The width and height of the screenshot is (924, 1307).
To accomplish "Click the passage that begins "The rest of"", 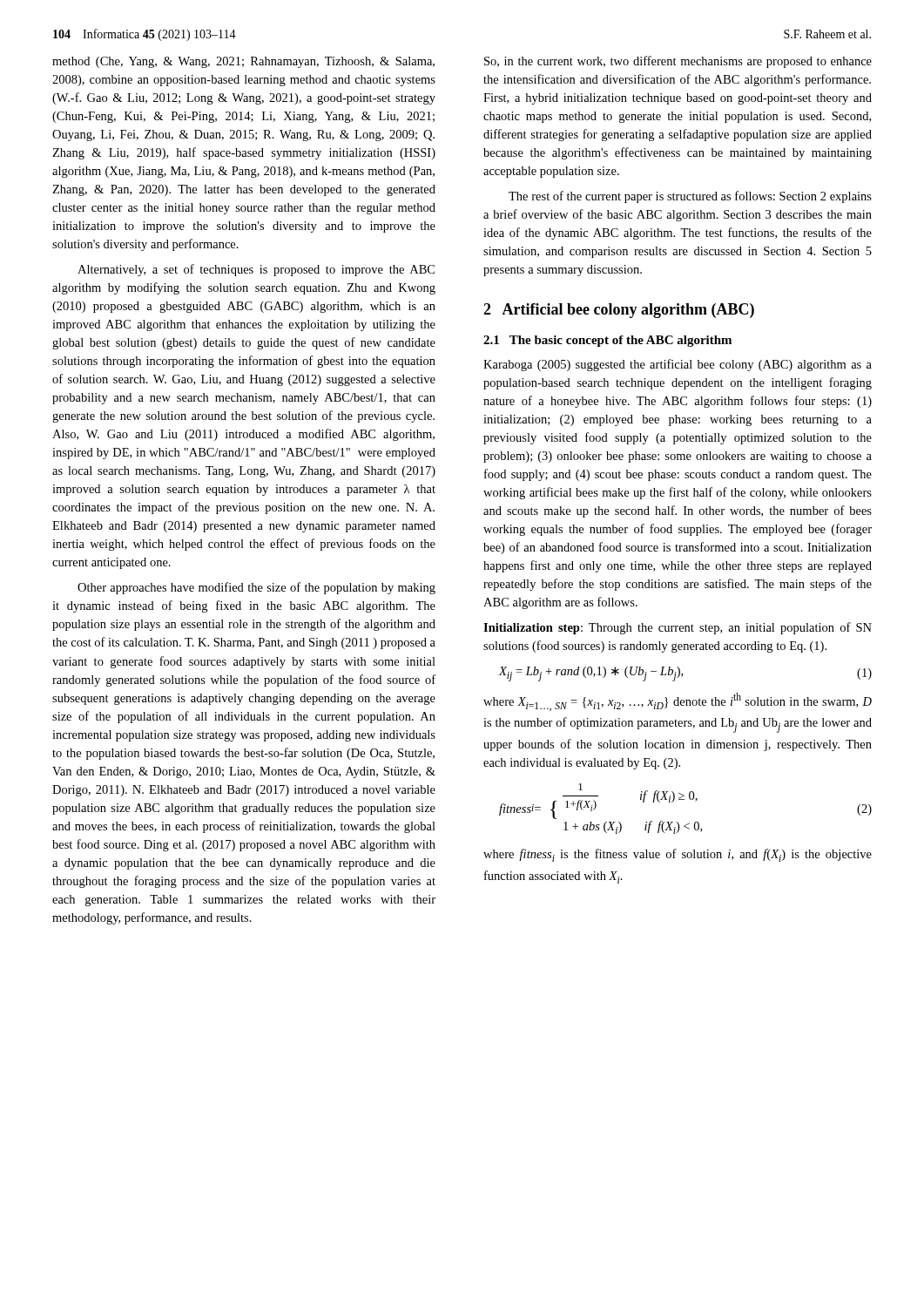I will (x=678, y=233).
